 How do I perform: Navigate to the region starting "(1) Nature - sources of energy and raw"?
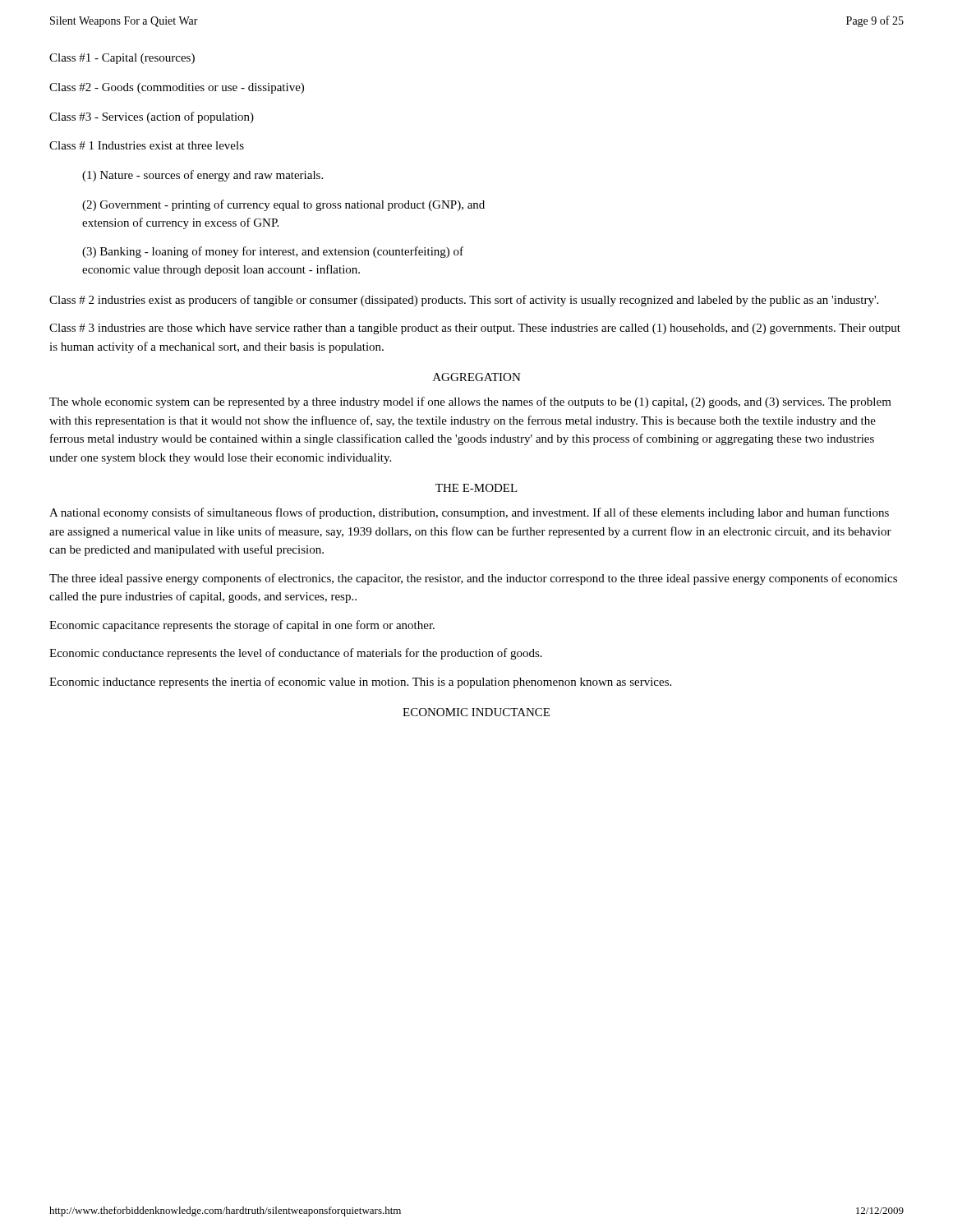[203, 175]
